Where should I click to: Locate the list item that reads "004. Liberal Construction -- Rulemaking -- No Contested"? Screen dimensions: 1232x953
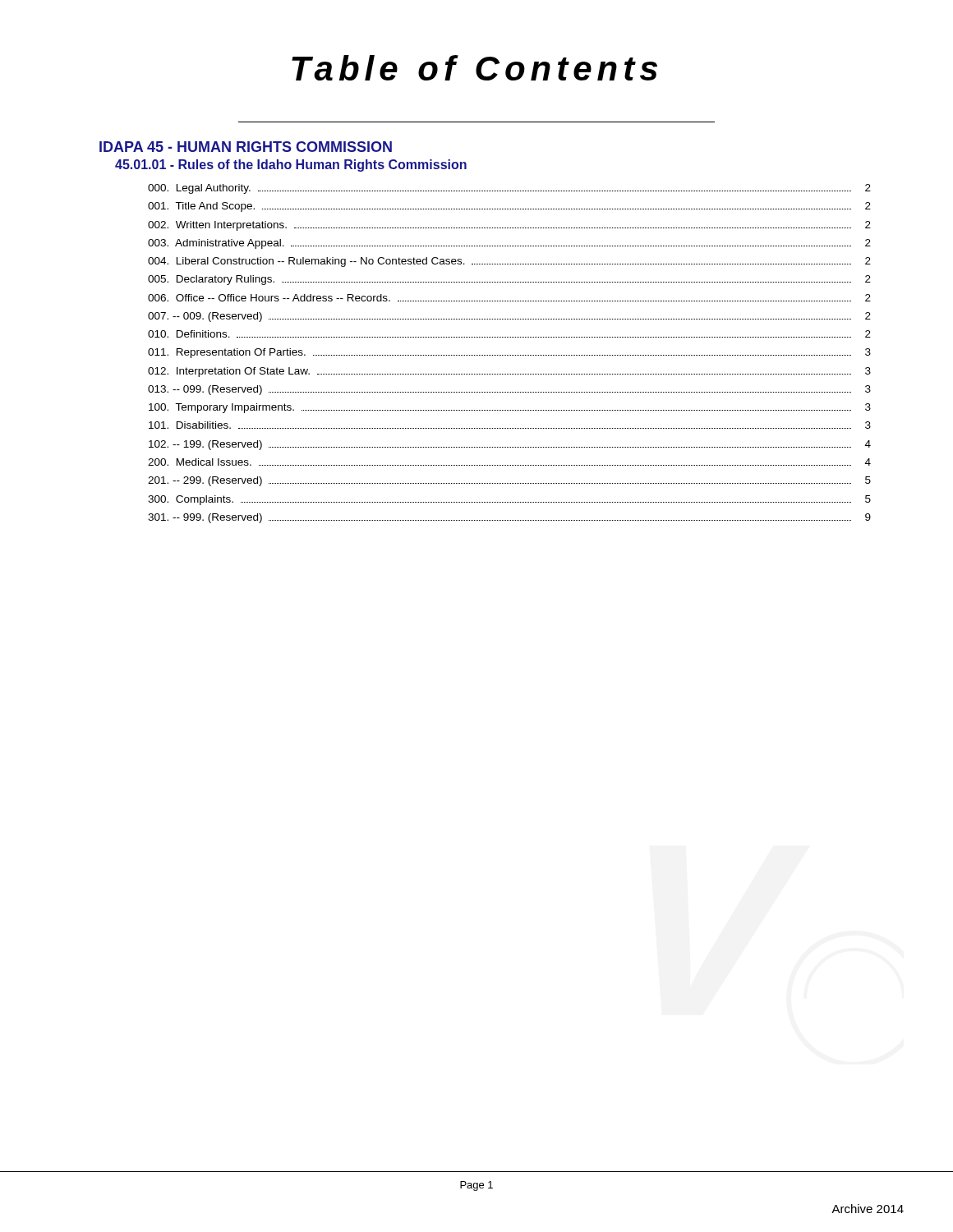pyautogui.click(x=509, y=261)
